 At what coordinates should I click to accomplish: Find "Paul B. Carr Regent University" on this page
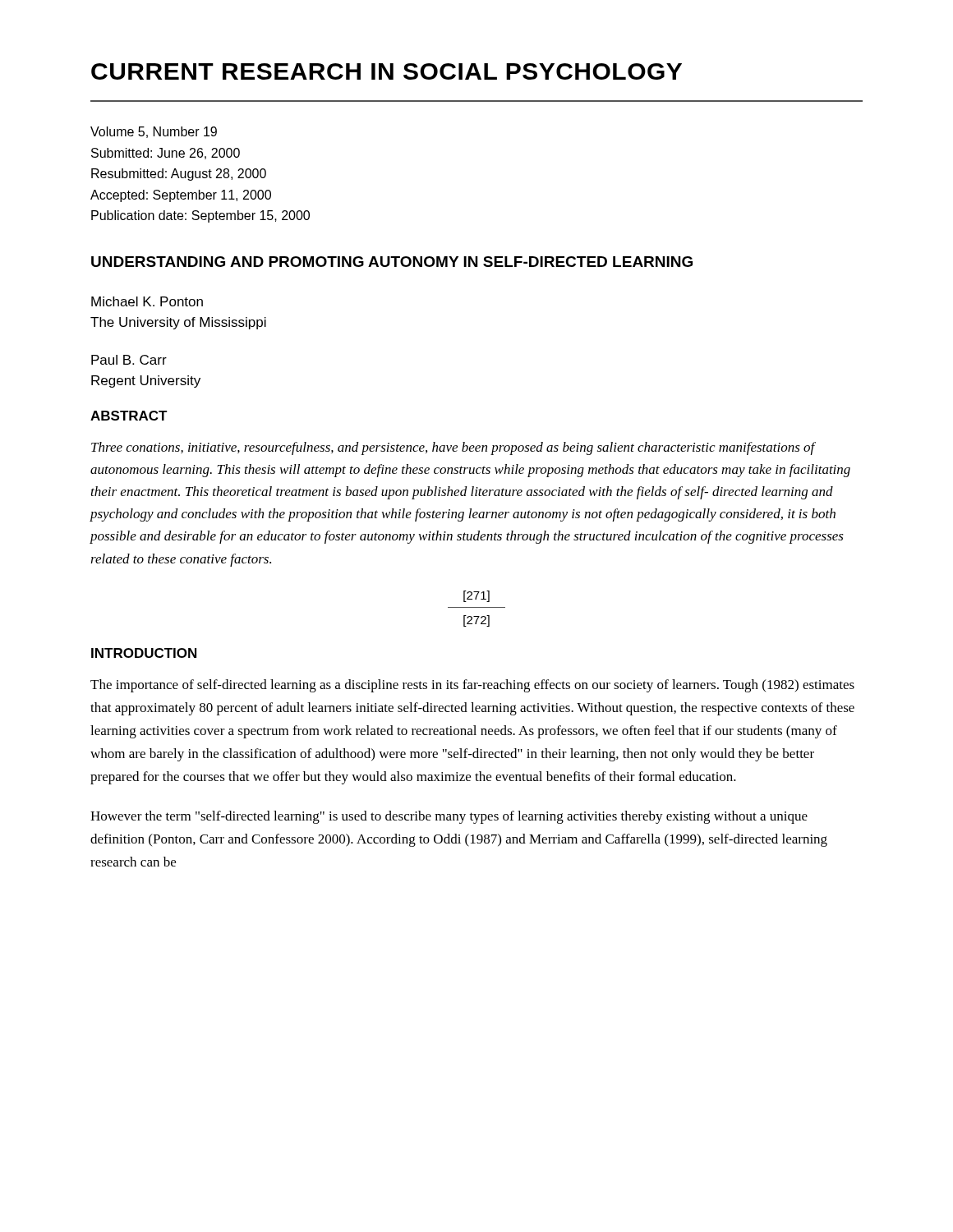click(x=145, y=370)
